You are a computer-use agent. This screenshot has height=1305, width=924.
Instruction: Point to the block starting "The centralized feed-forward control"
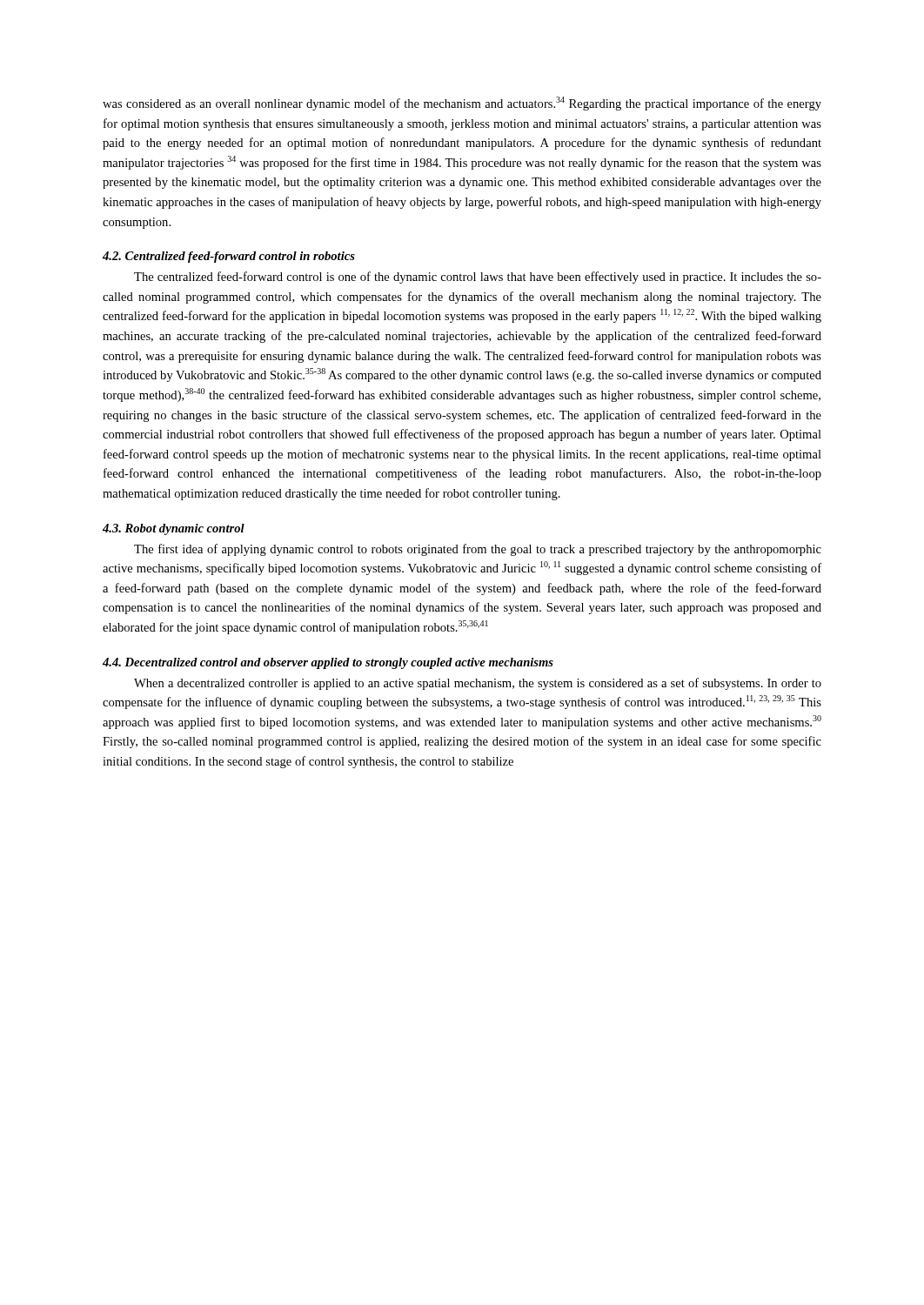pyautogui.click(x=462, y=385)
